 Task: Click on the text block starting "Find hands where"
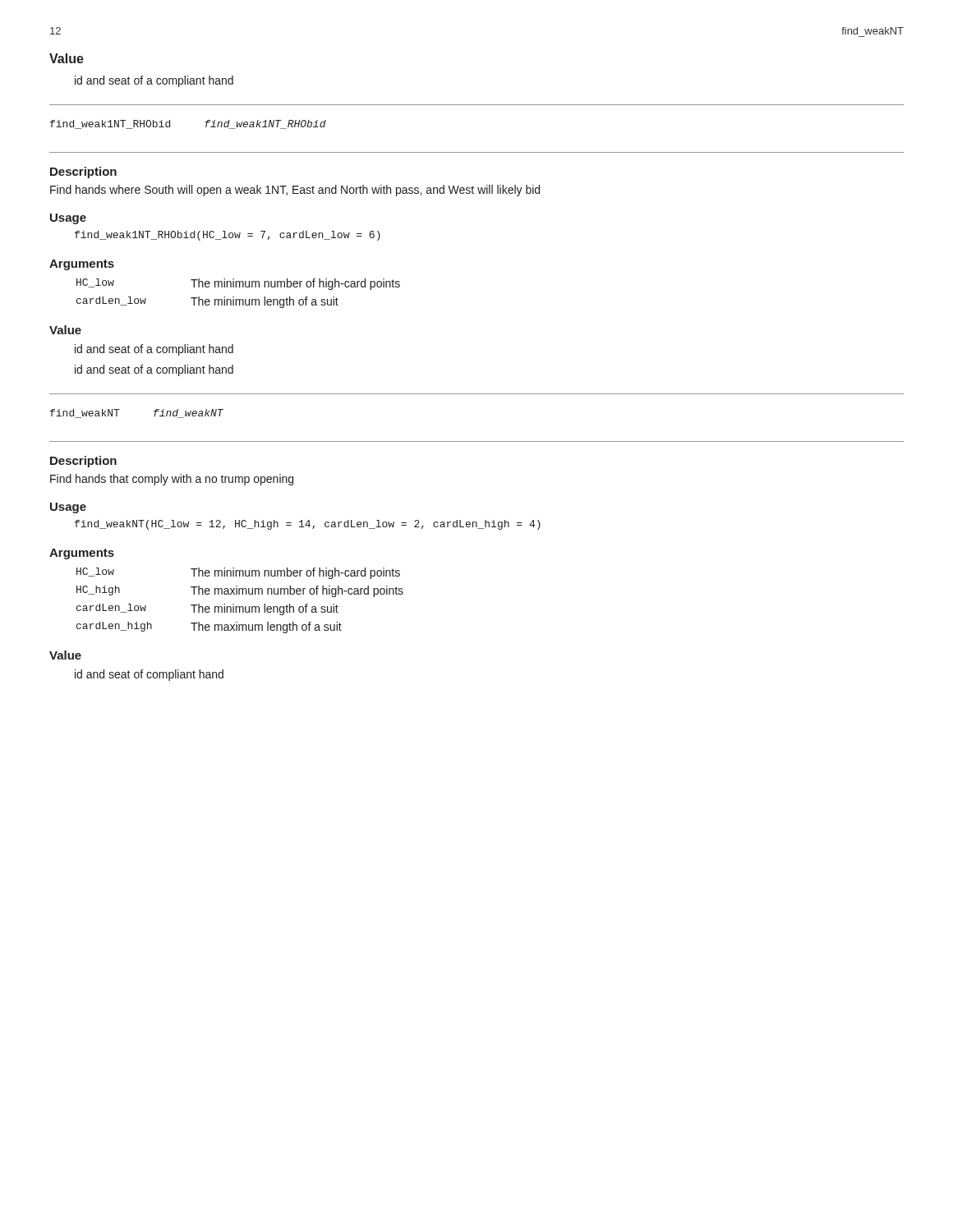(x=295, y=190)
